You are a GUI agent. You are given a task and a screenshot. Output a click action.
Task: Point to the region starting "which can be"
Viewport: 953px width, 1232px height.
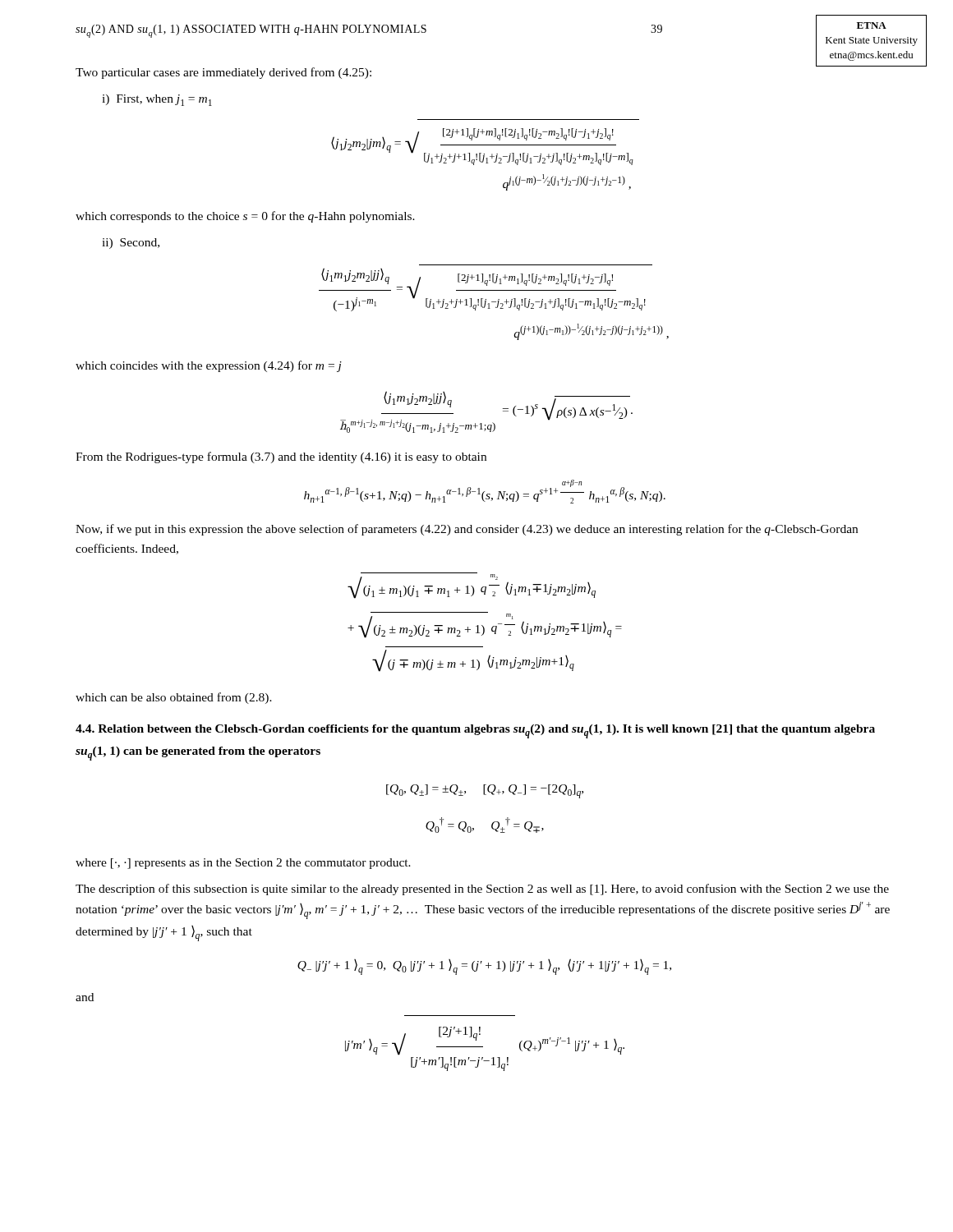[x=174, y=697]
